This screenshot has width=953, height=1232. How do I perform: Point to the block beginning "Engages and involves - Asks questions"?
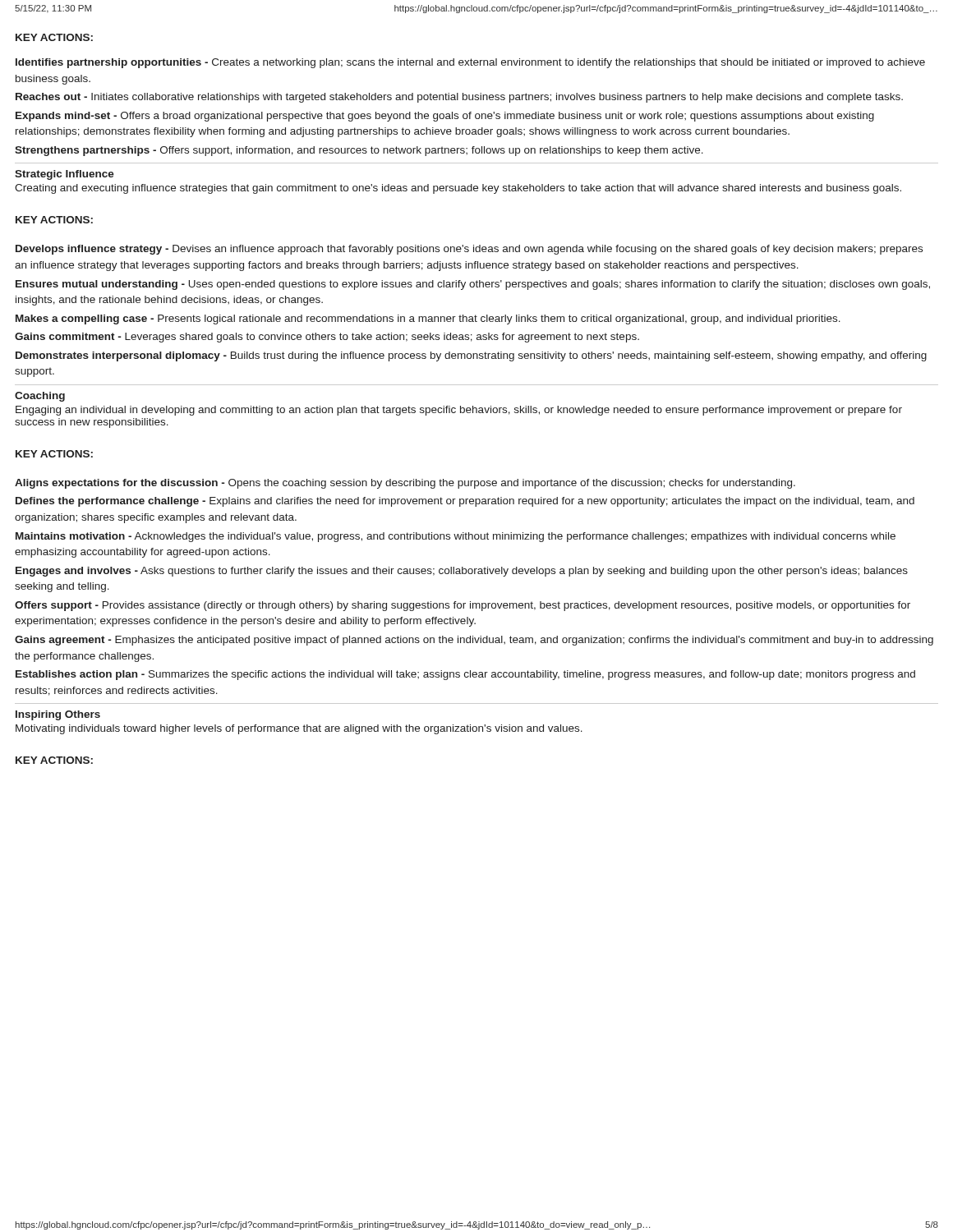coord(461,578)
